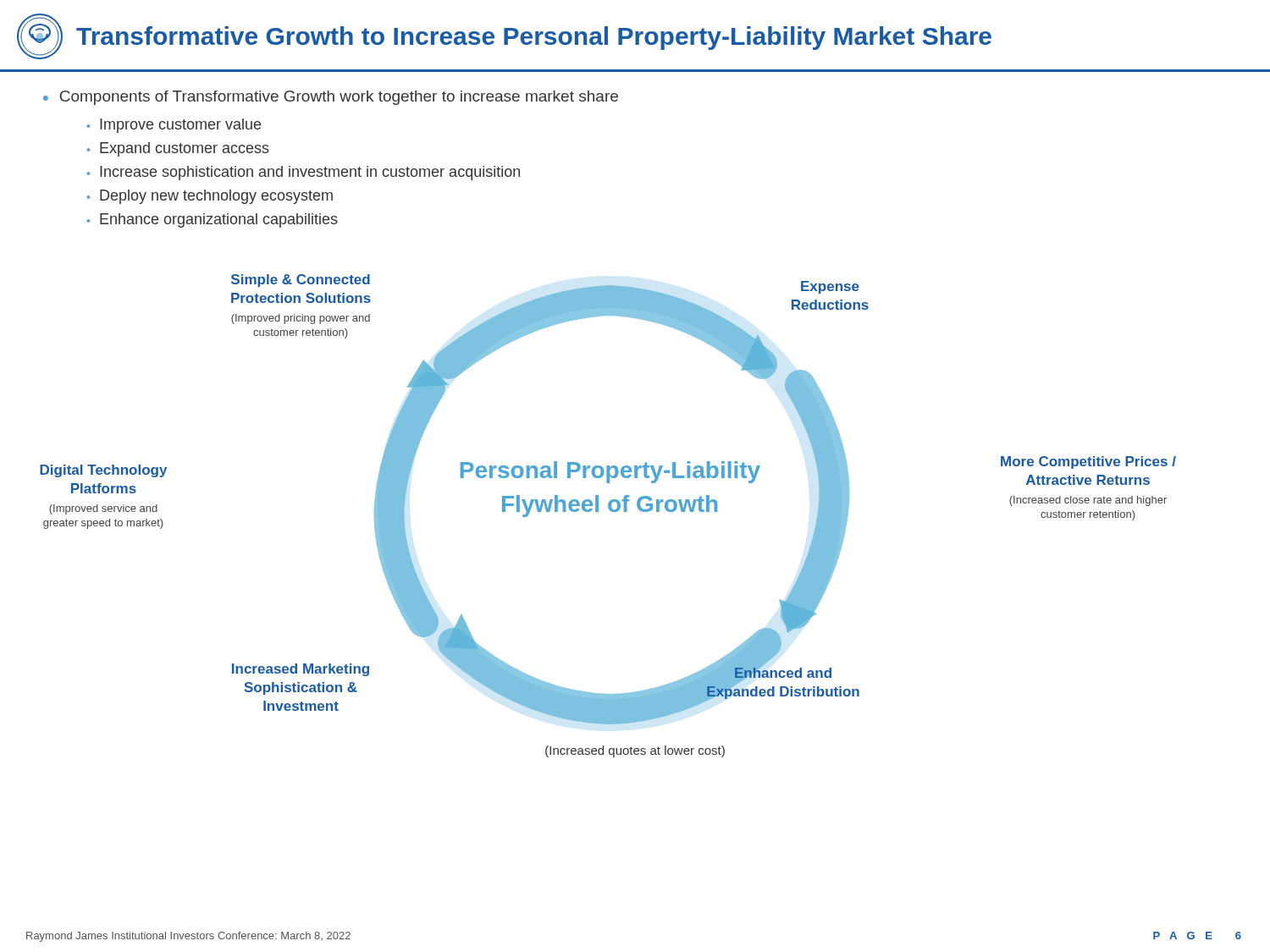This screenshot has width=1270, height=952.
Task: Click on the caption containing "(Increased quotes at lower cost)"
Action: coord(635,750)
